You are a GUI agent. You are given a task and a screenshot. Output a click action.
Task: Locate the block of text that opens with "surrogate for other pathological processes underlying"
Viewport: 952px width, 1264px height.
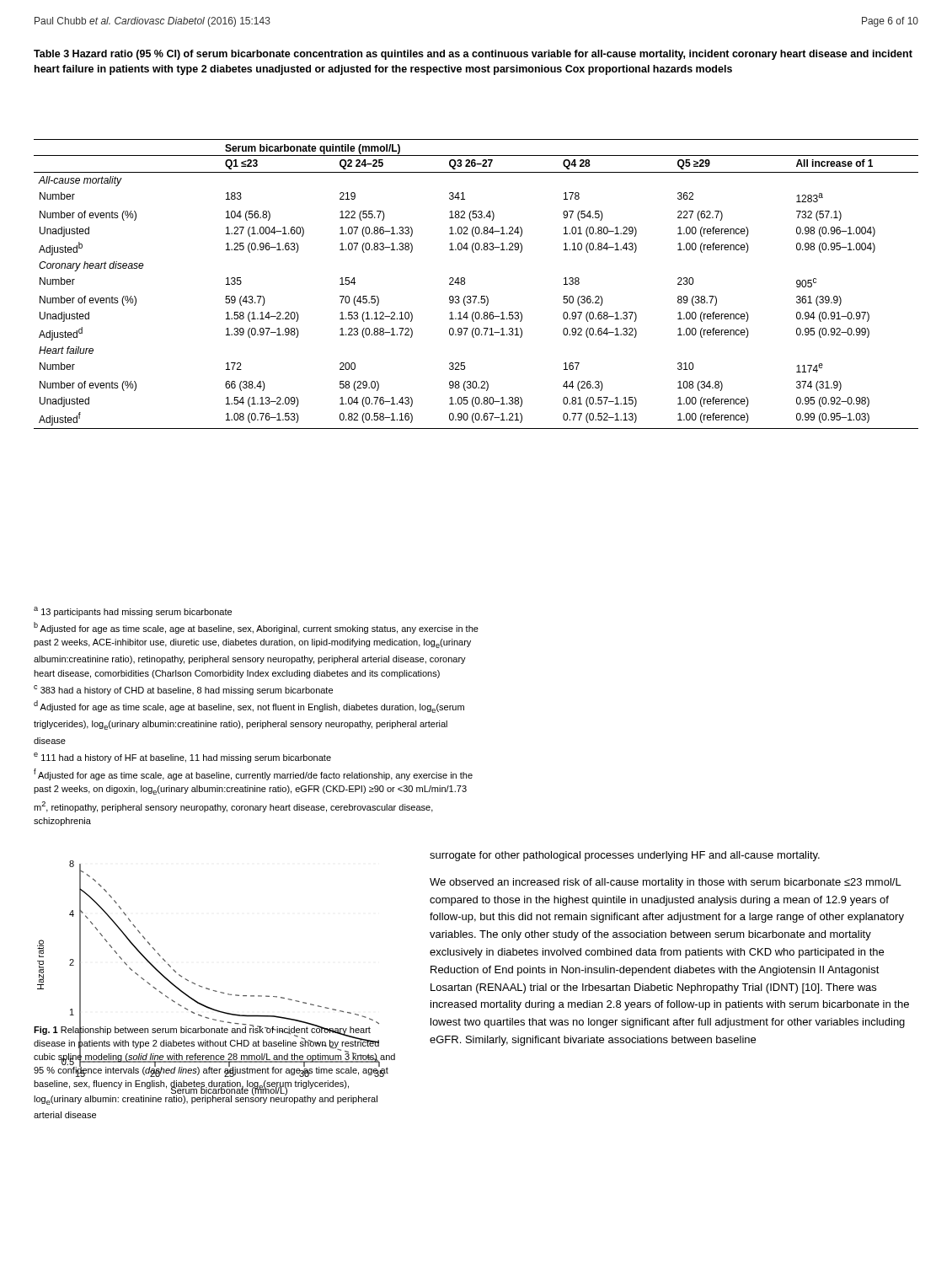coord(674,948)
